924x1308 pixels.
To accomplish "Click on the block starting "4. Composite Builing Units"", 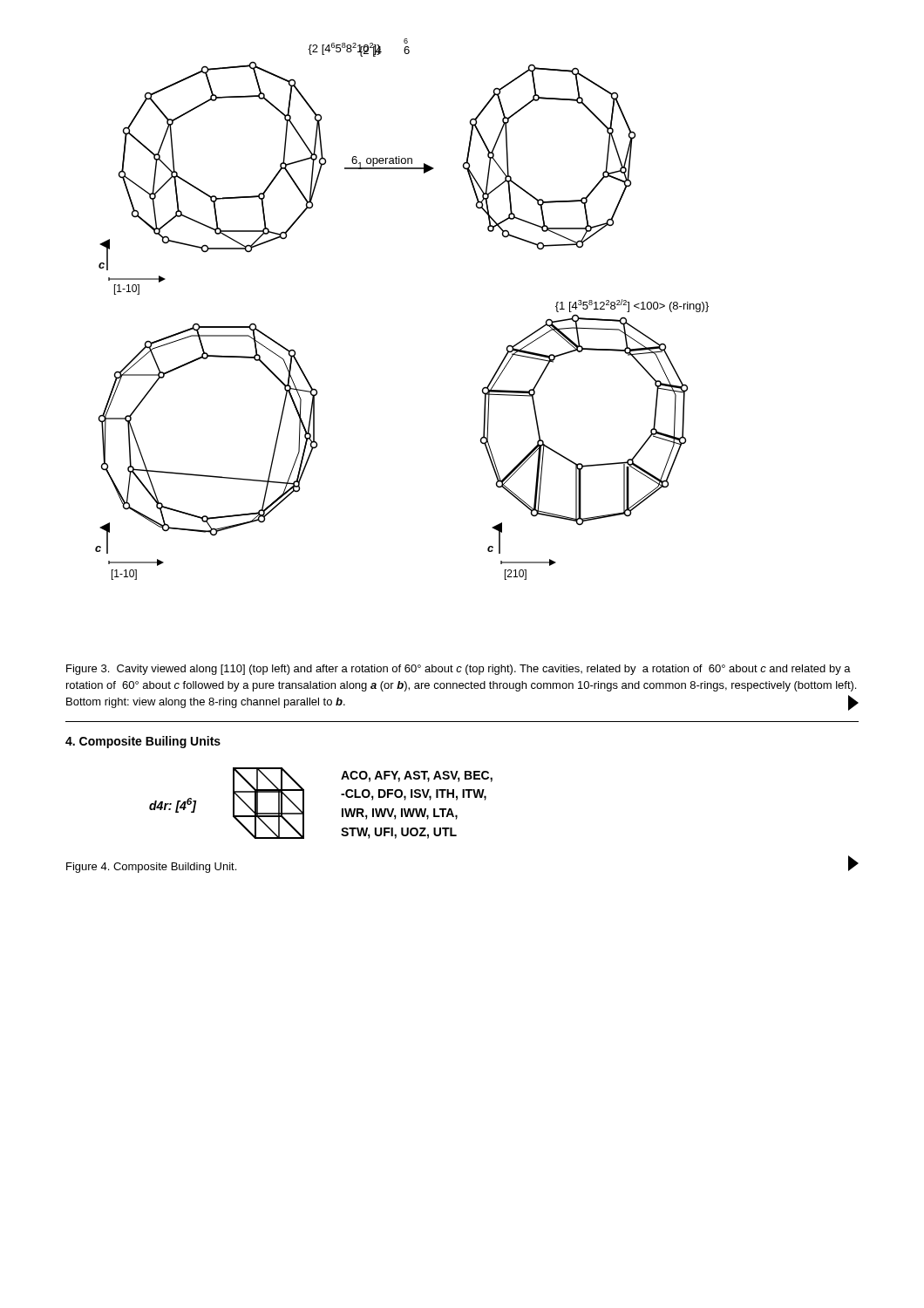I will (x=143, y=741).
